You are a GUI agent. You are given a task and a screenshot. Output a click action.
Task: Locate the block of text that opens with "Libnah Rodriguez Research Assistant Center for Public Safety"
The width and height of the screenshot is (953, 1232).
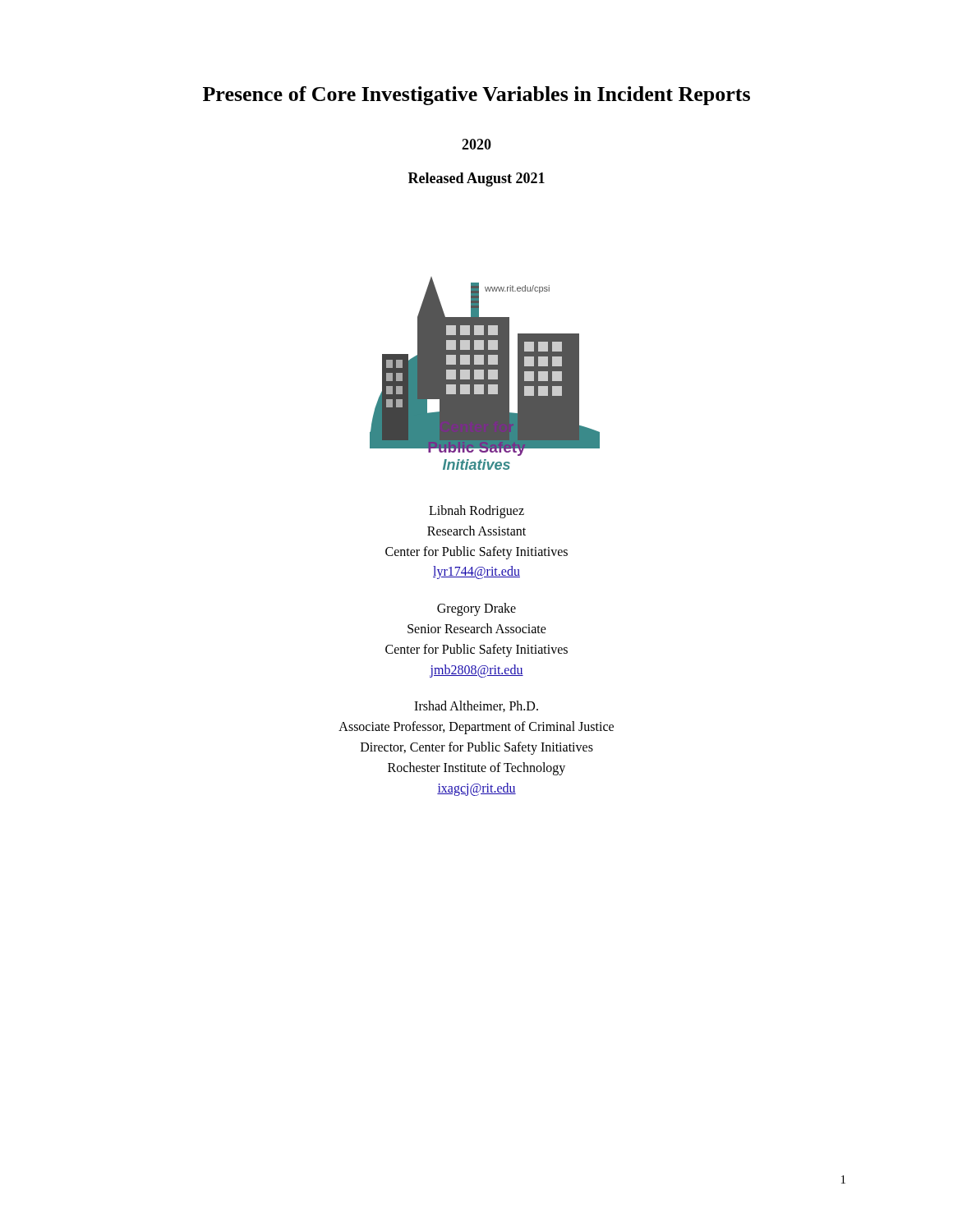tap(476, 650)
